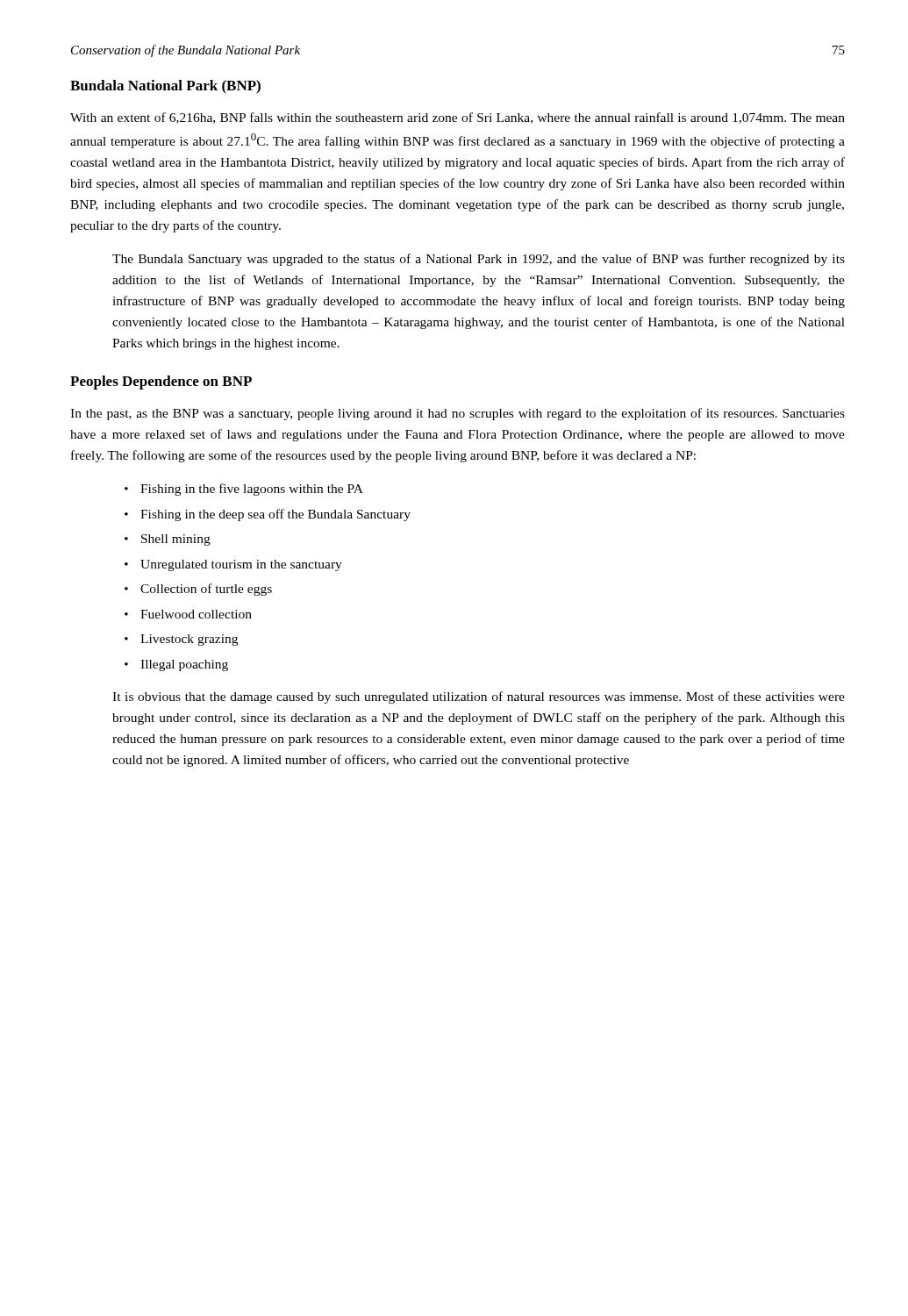Point to the element starting "• Collection of turtle eggs"
Viewport: 908px width, 1316px height.
tap(198, 590)
